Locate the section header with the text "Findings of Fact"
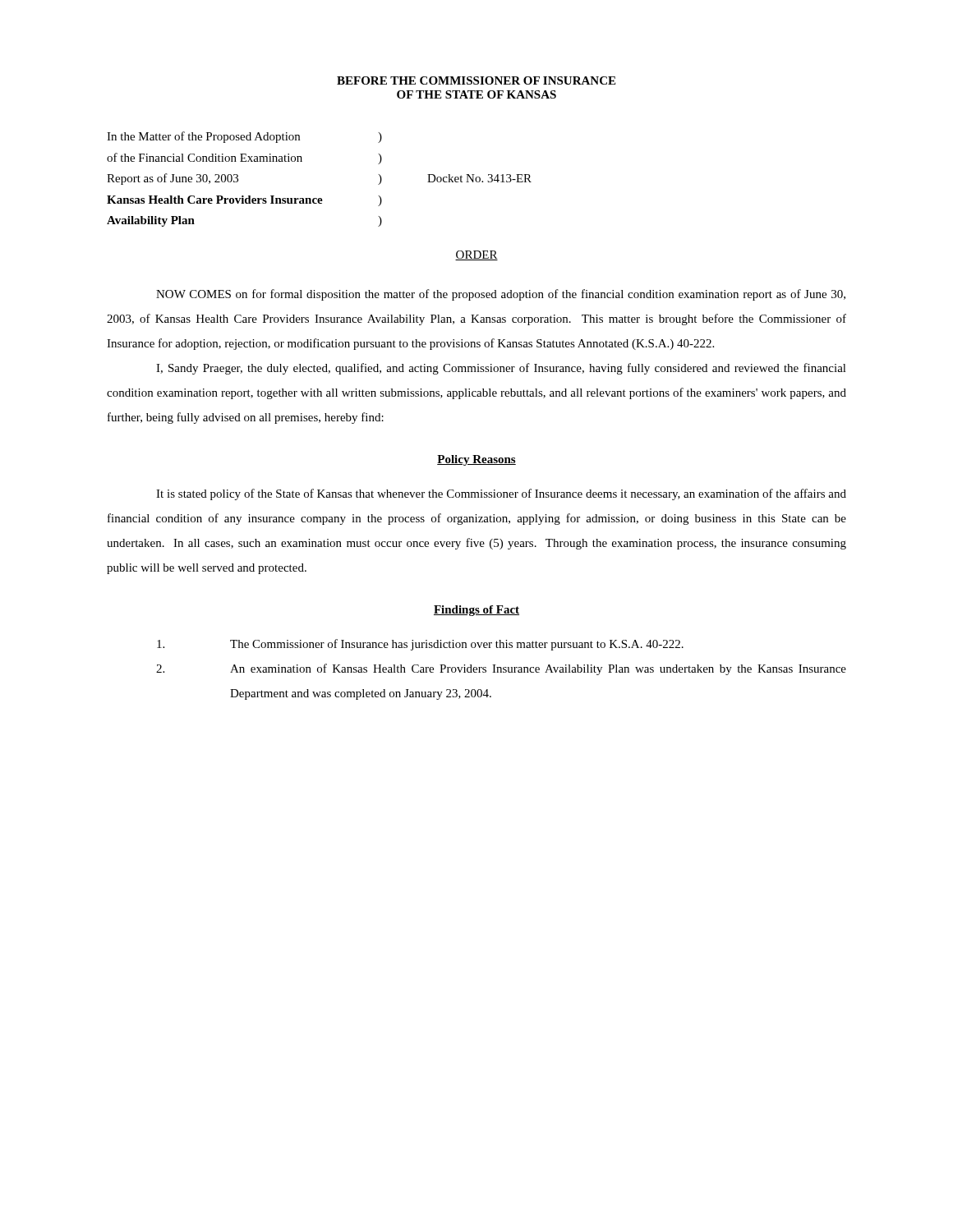953x1232 pixels. click(476, 609)
